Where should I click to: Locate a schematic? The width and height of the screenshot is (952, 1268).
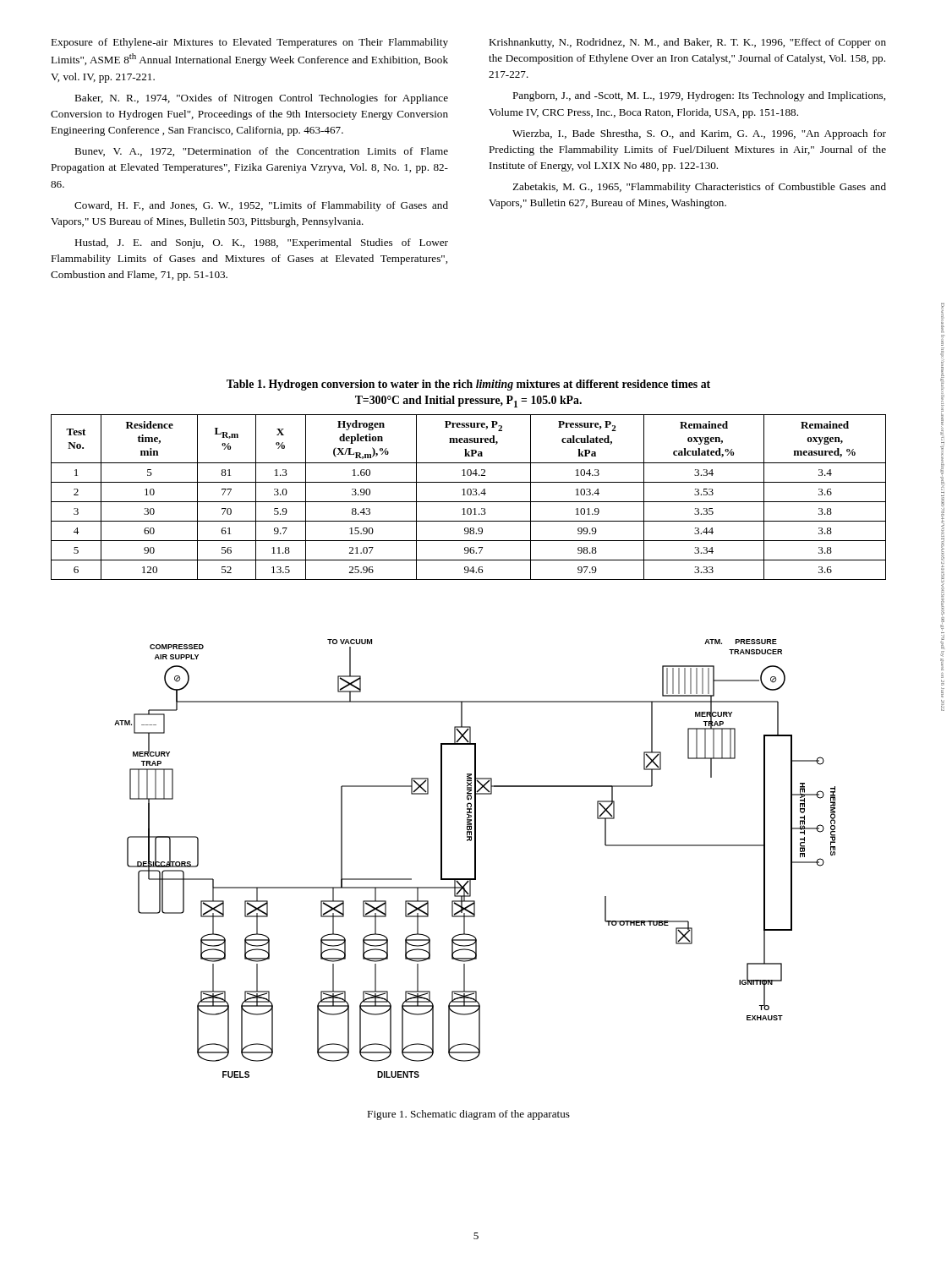468,864
